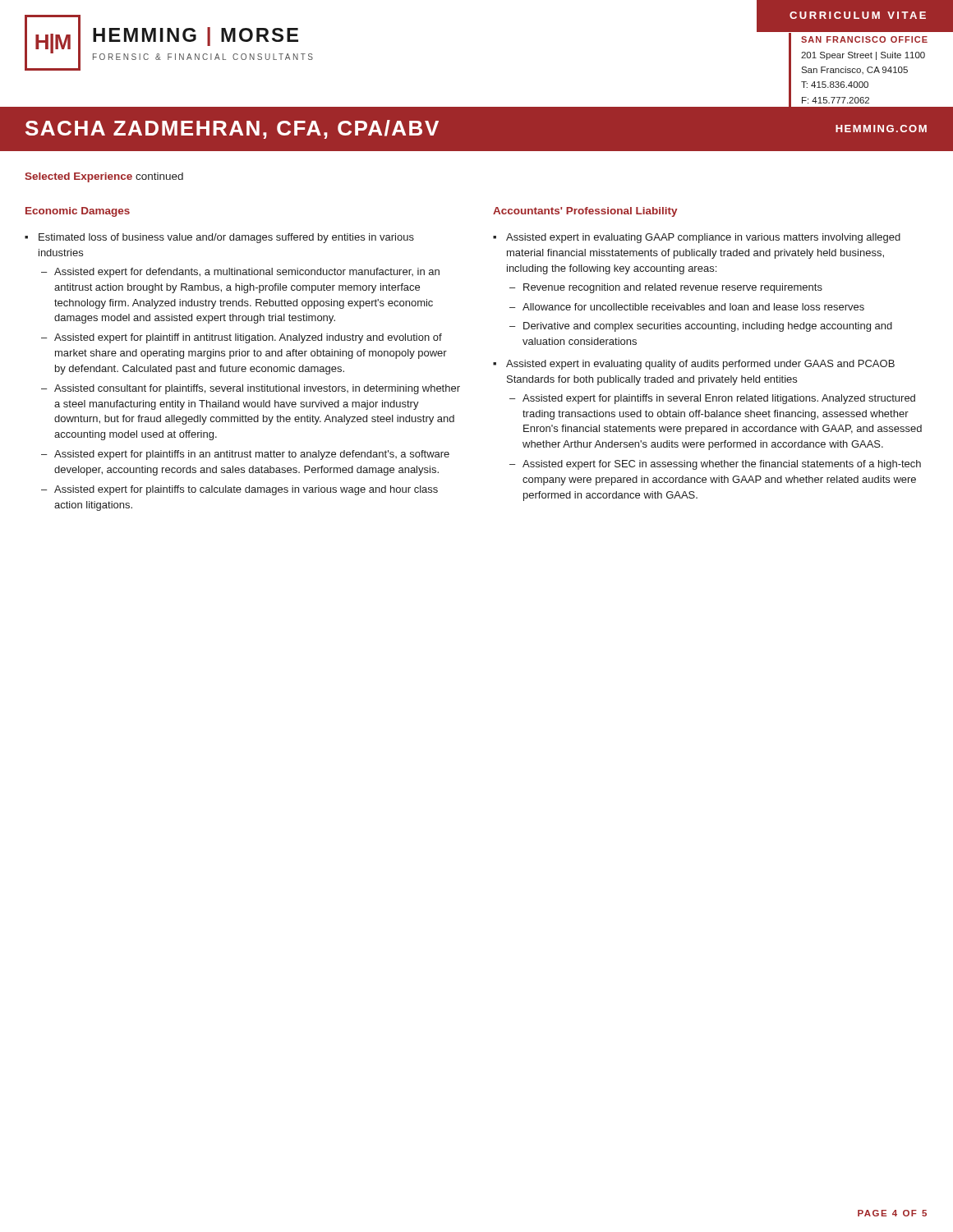The width and height of the screenshot is (953, 1232).
Task: Point to the block beginning "Assisted expert for plaintiffs to calculate damages"
Action: click(246, 497)
